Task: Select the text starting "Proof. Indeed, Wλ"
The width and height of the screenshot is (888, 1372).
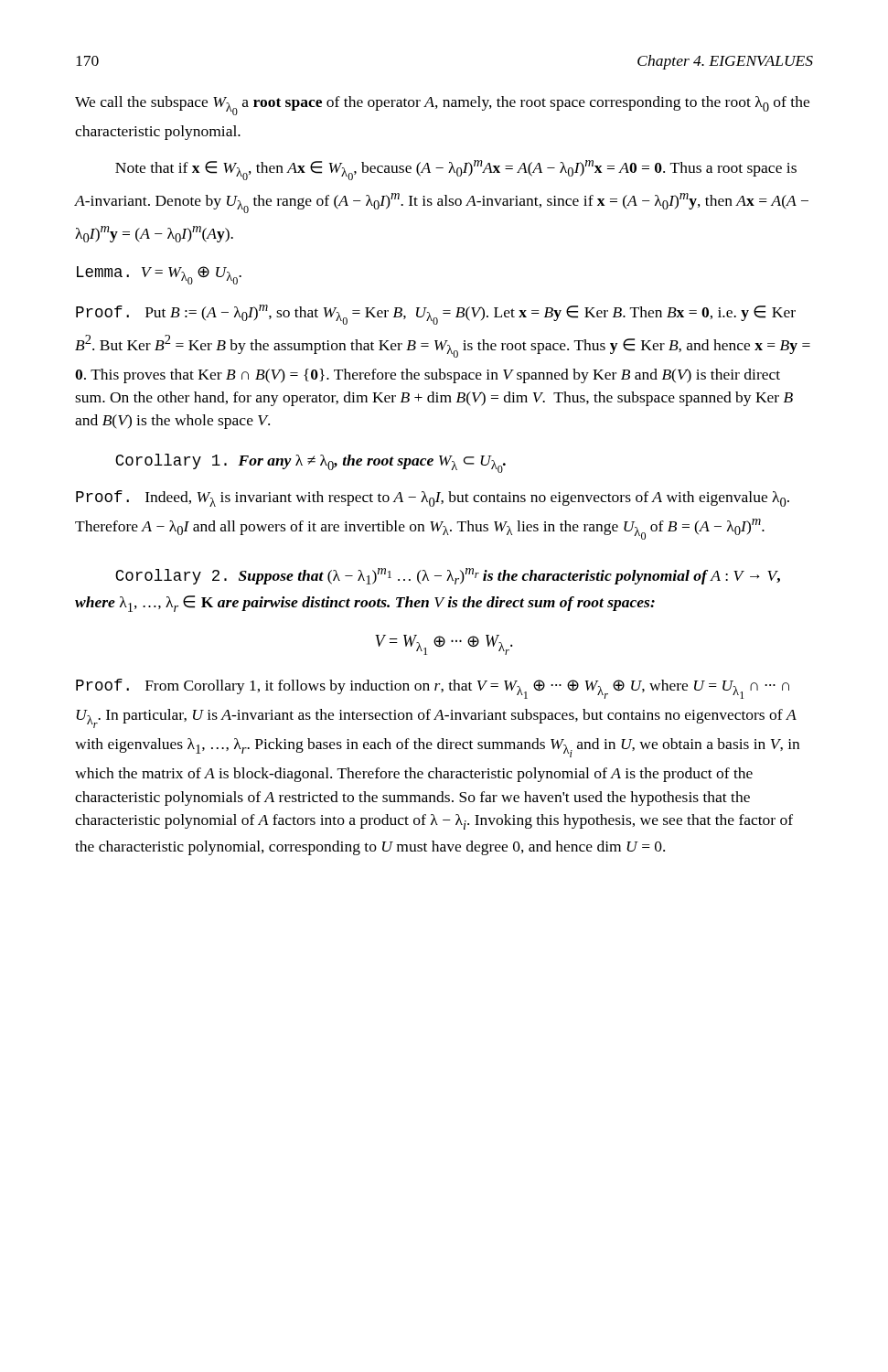Action: 433,515
